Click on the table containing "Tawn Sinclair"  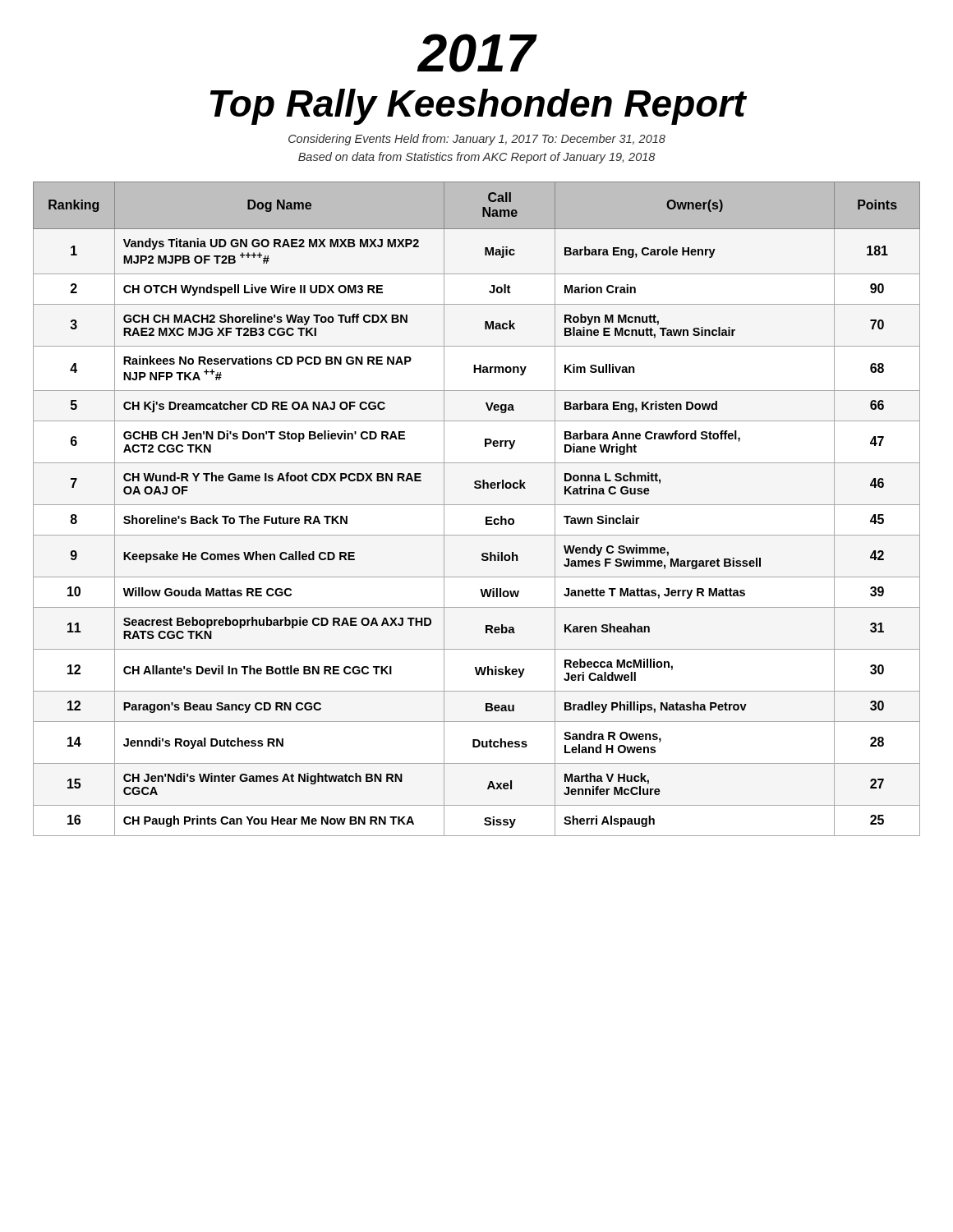(476, 509)
